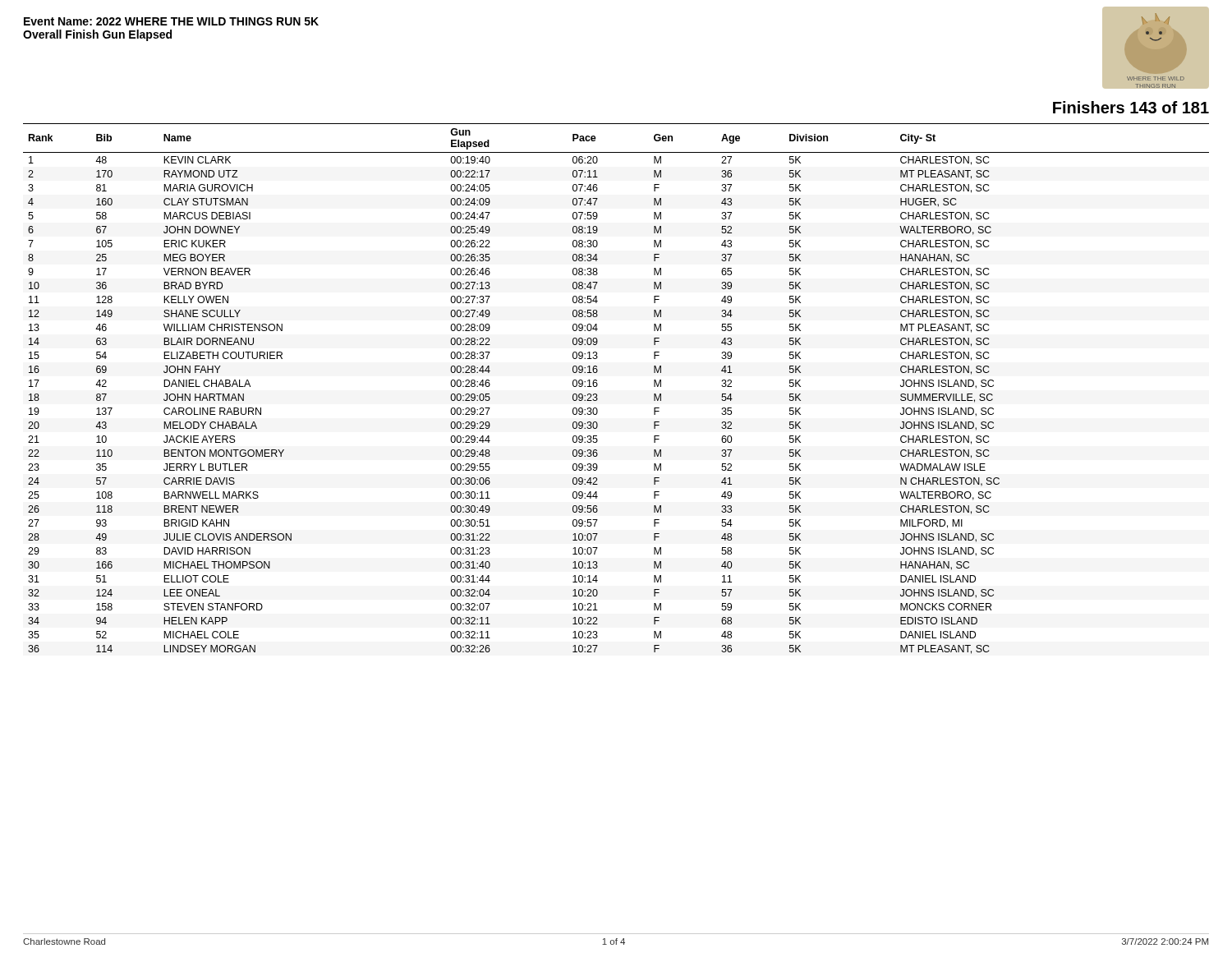Select the text block starting "Finishers 143 of 181"
This screenshot has width=1232, height=953.
click(1130, 108)
